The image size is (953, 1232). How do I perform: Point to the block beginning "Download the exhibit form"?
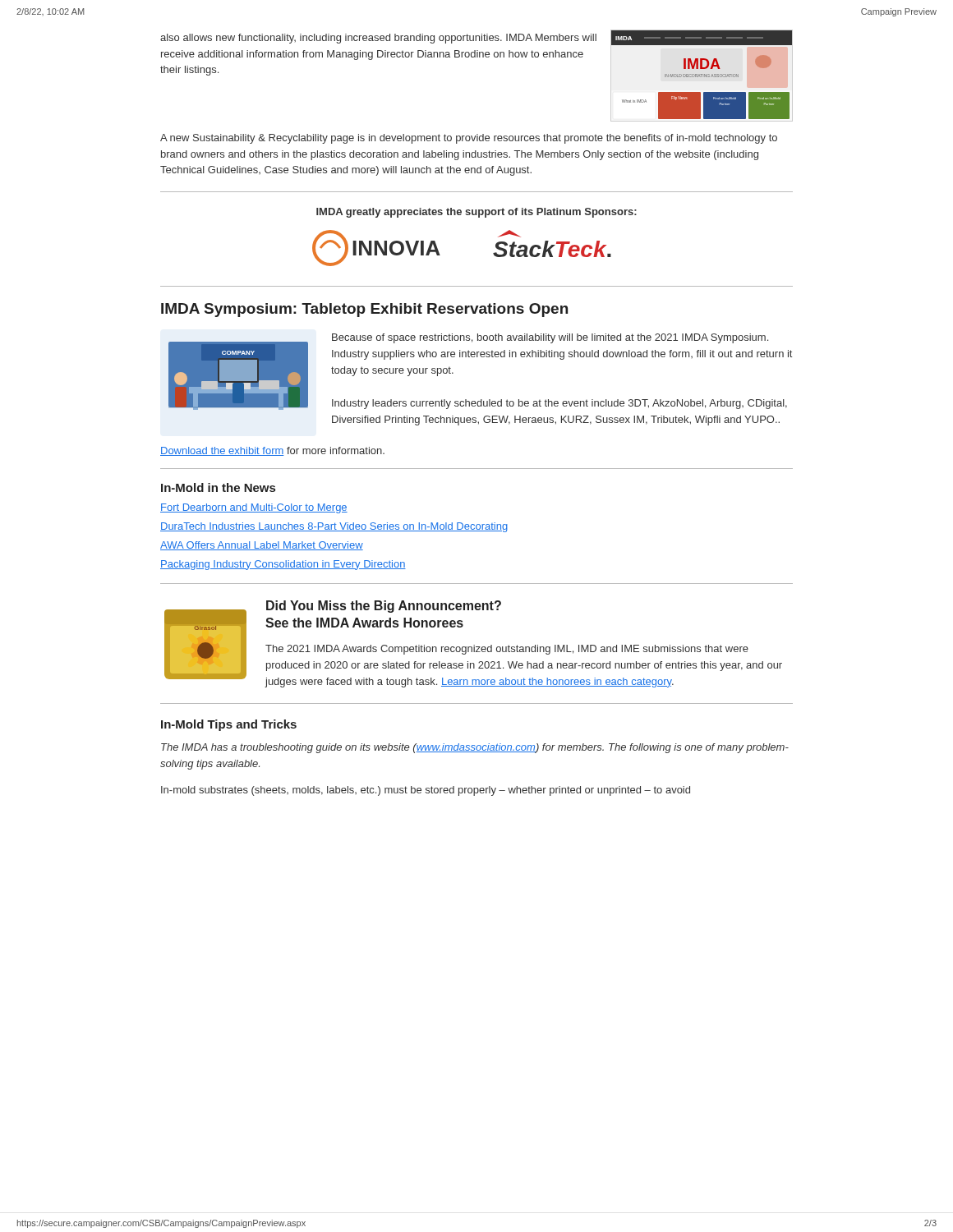point(273,450)
